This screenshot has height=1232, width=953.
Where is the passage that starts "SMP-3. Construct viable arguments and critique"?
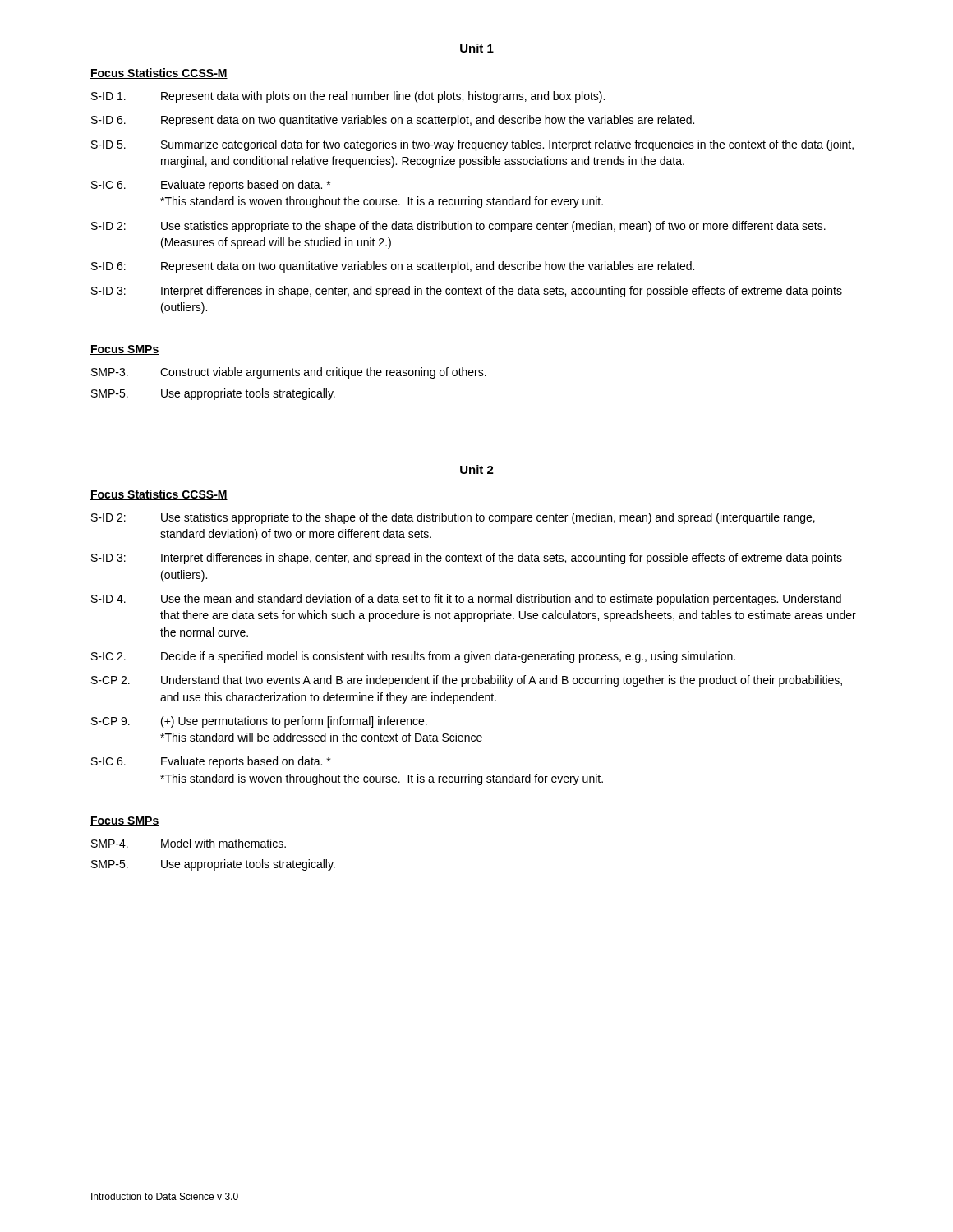tap(476, 372)
